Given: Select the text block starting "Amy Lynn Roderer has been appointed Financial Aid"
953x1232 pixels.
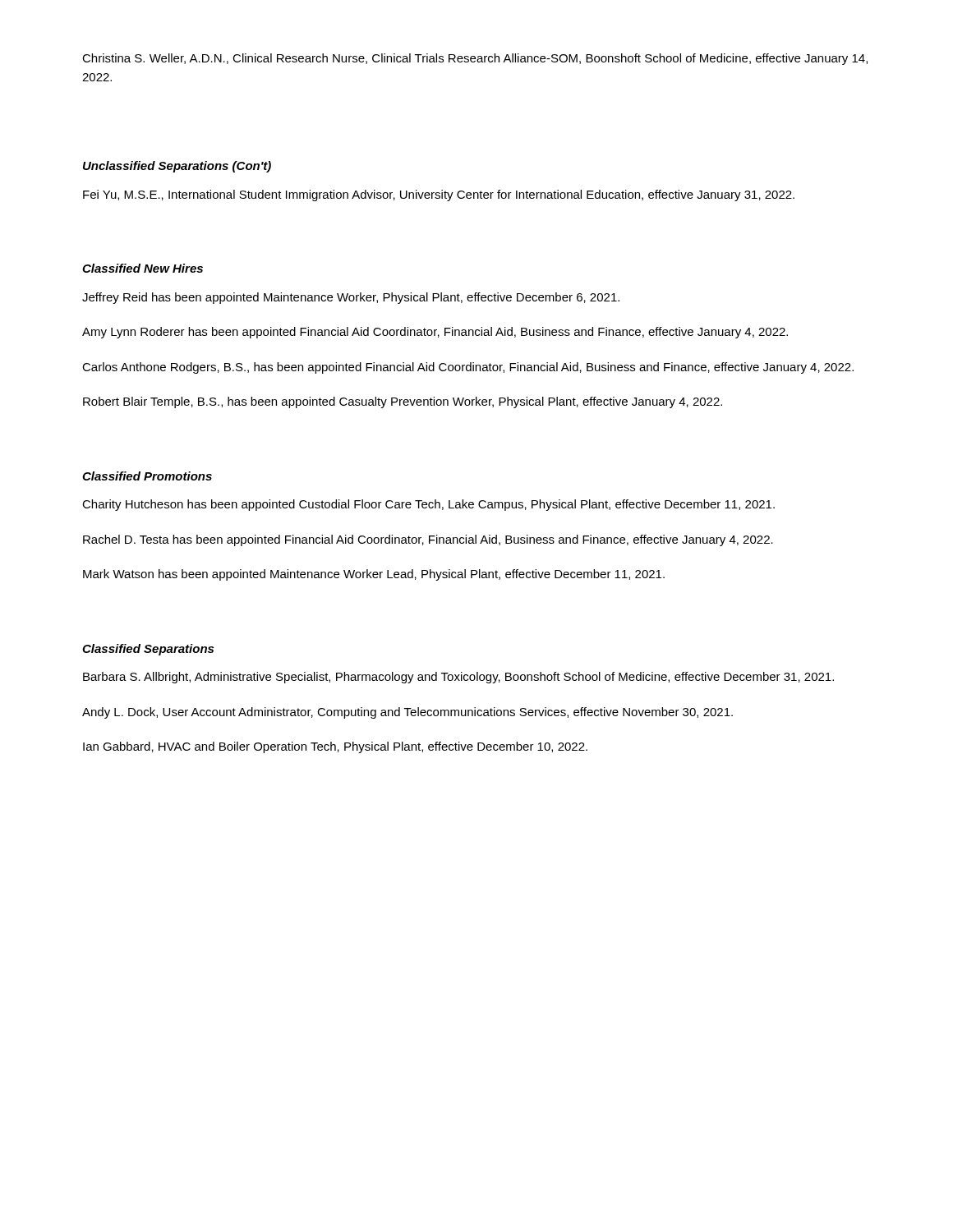Looking at the screenshot, I should pos(436,331).
